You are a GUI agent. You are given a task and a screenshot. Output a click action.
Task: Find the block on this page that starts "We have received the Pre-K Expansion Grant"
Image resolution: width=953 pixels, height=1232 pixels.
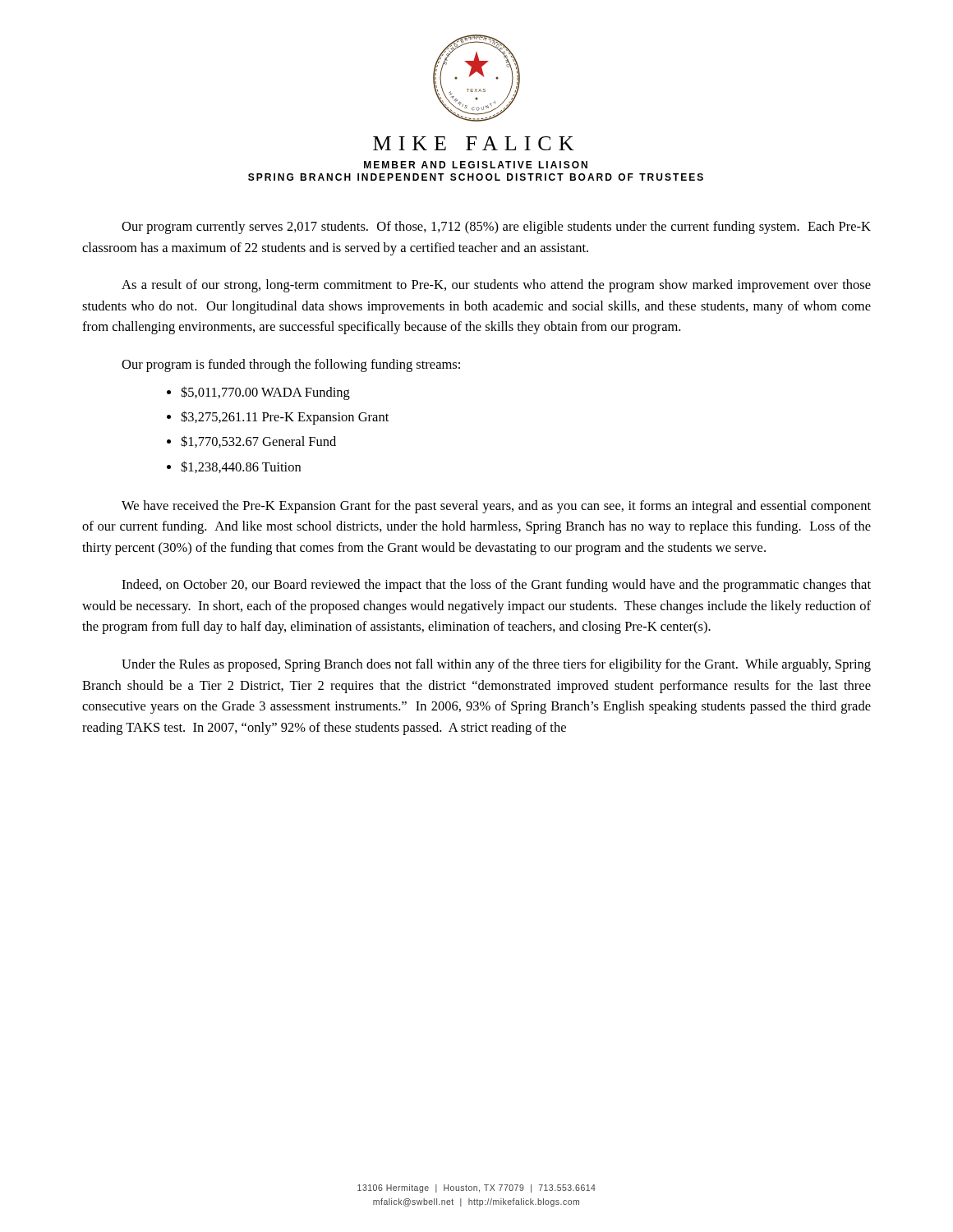click(476, 526)
